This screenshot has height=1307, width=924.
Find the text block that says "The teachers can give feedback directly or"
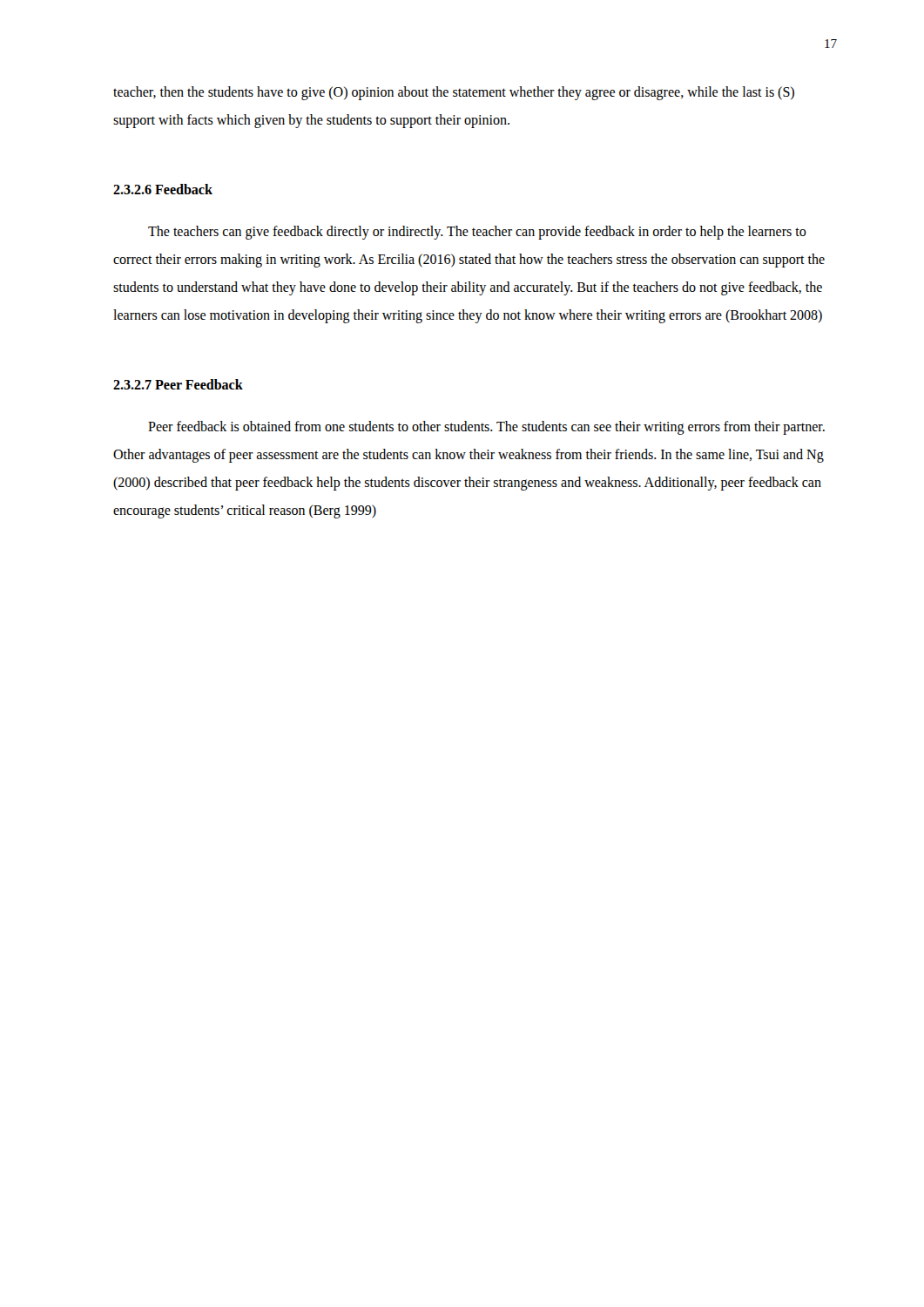pyautogui.click(x=469, y=273)
